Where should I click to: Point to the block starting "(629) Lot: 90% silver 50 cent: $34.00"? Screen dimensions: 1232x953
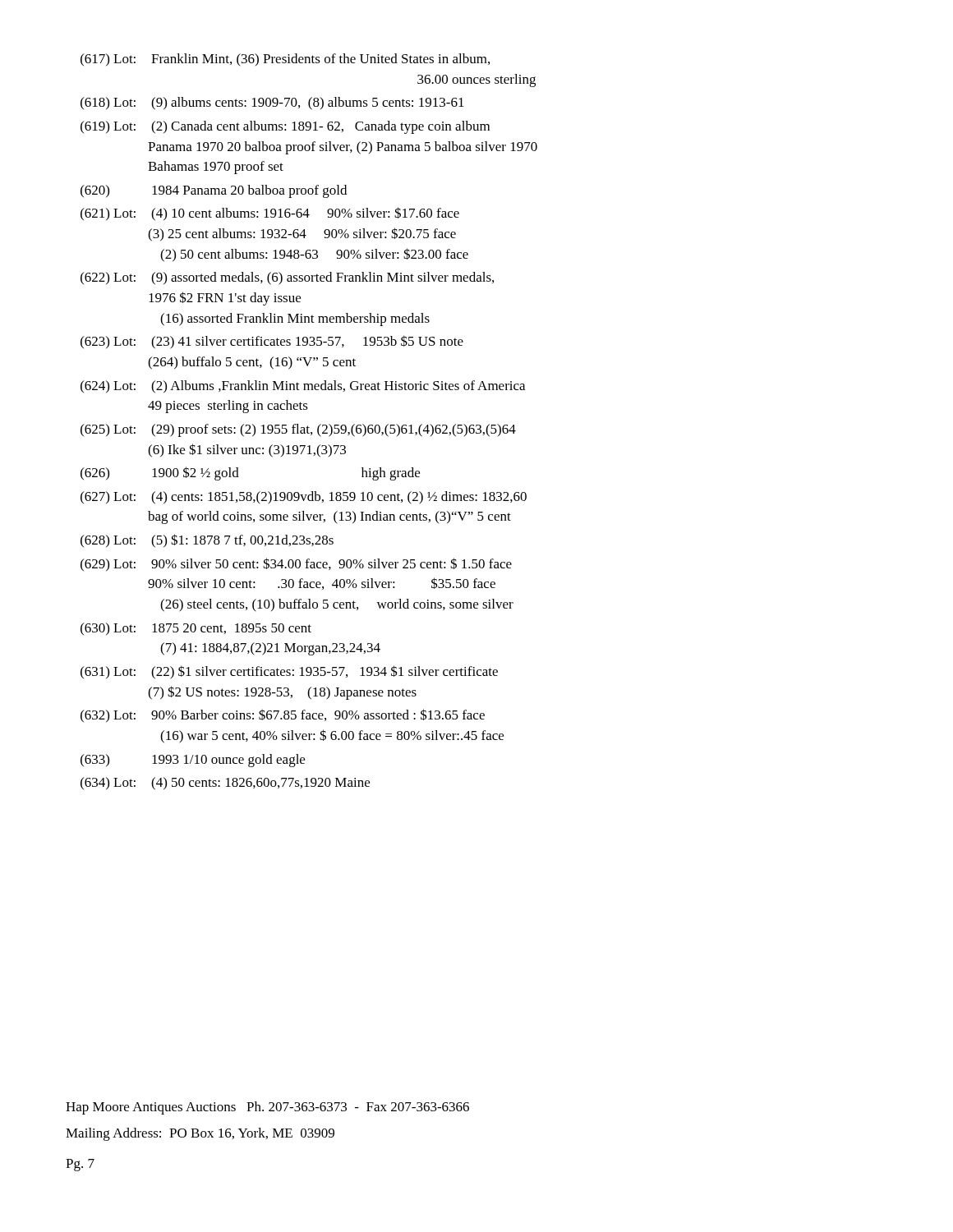pyautogui.click(x=476, y=585)
